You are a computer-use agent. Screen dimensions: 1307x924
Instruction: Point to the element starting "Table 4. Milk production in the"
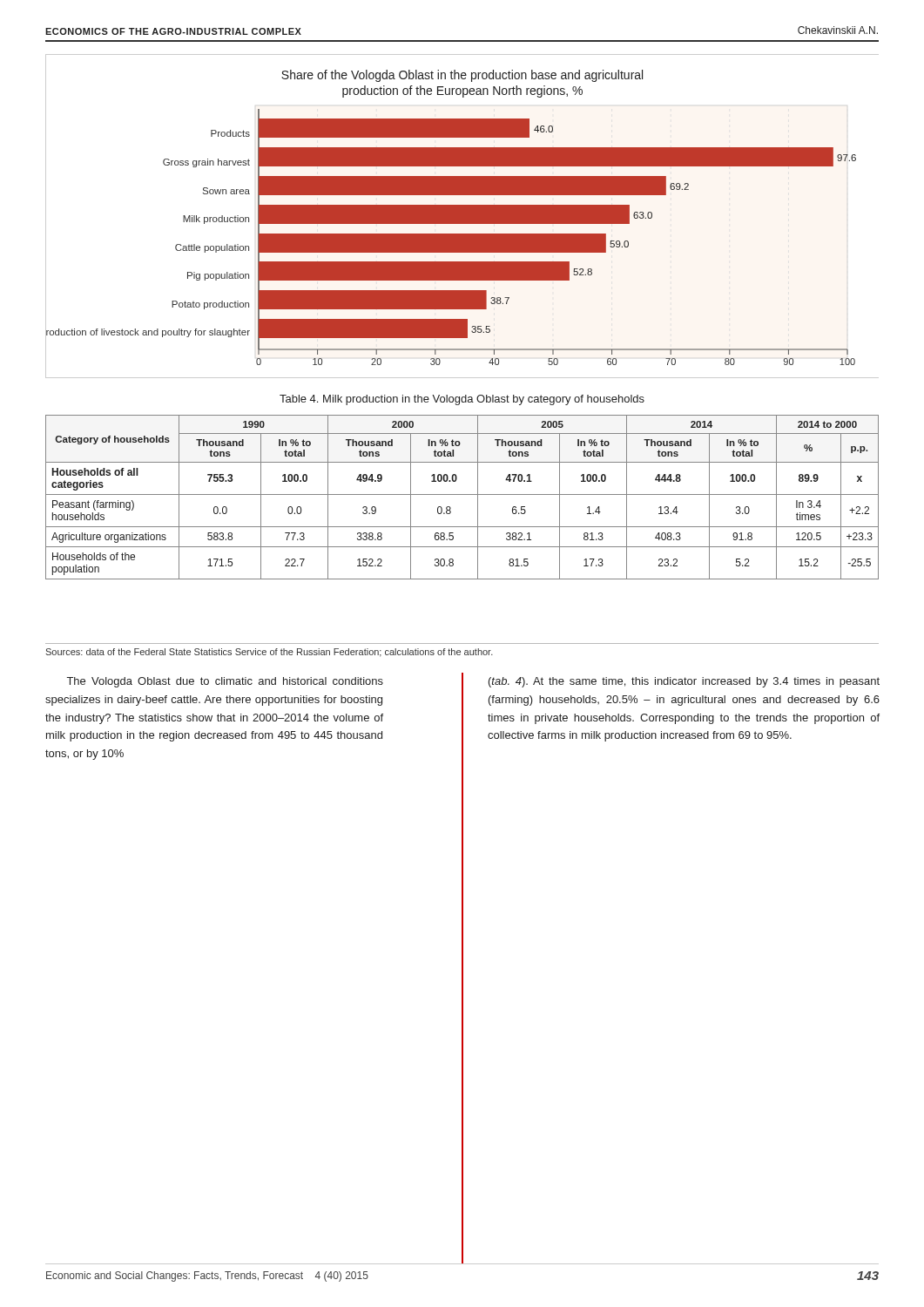click(x=462, y=399)
